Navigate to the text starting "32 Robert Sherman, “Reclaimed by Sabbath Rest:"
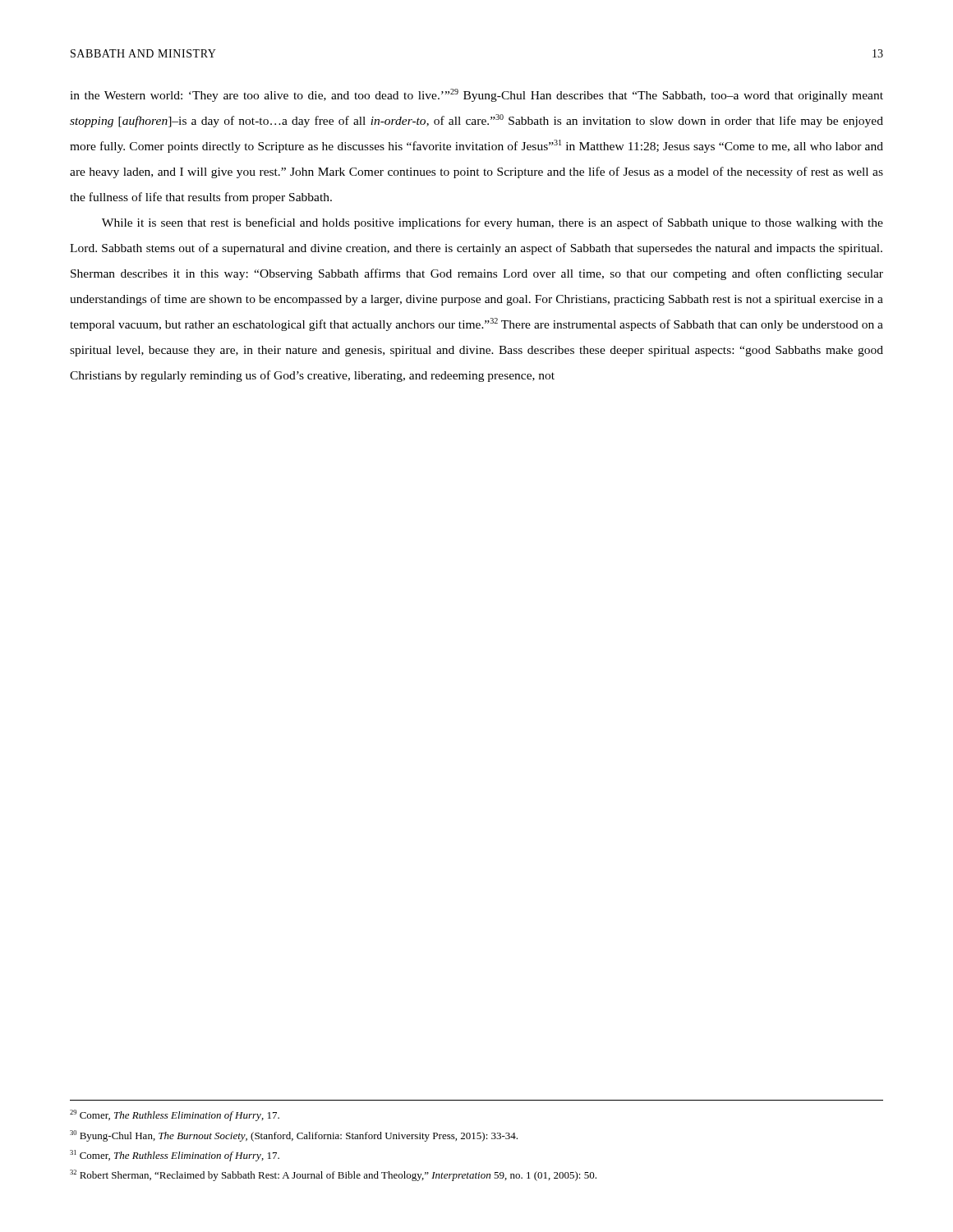 coord(347,1174)
